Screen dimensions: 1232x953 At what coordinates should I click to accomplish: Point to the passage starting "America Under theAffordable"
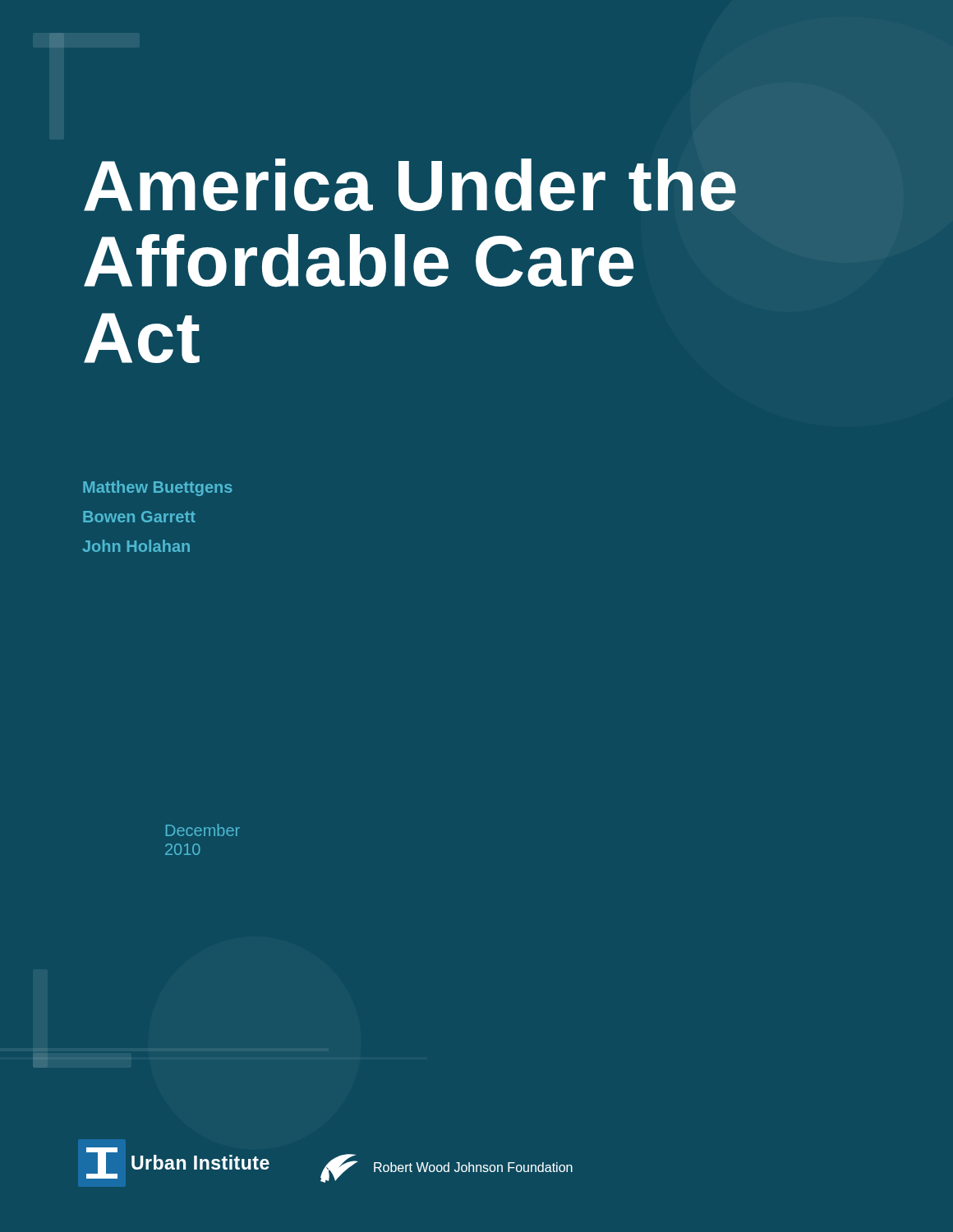click(x=411, y=262)
